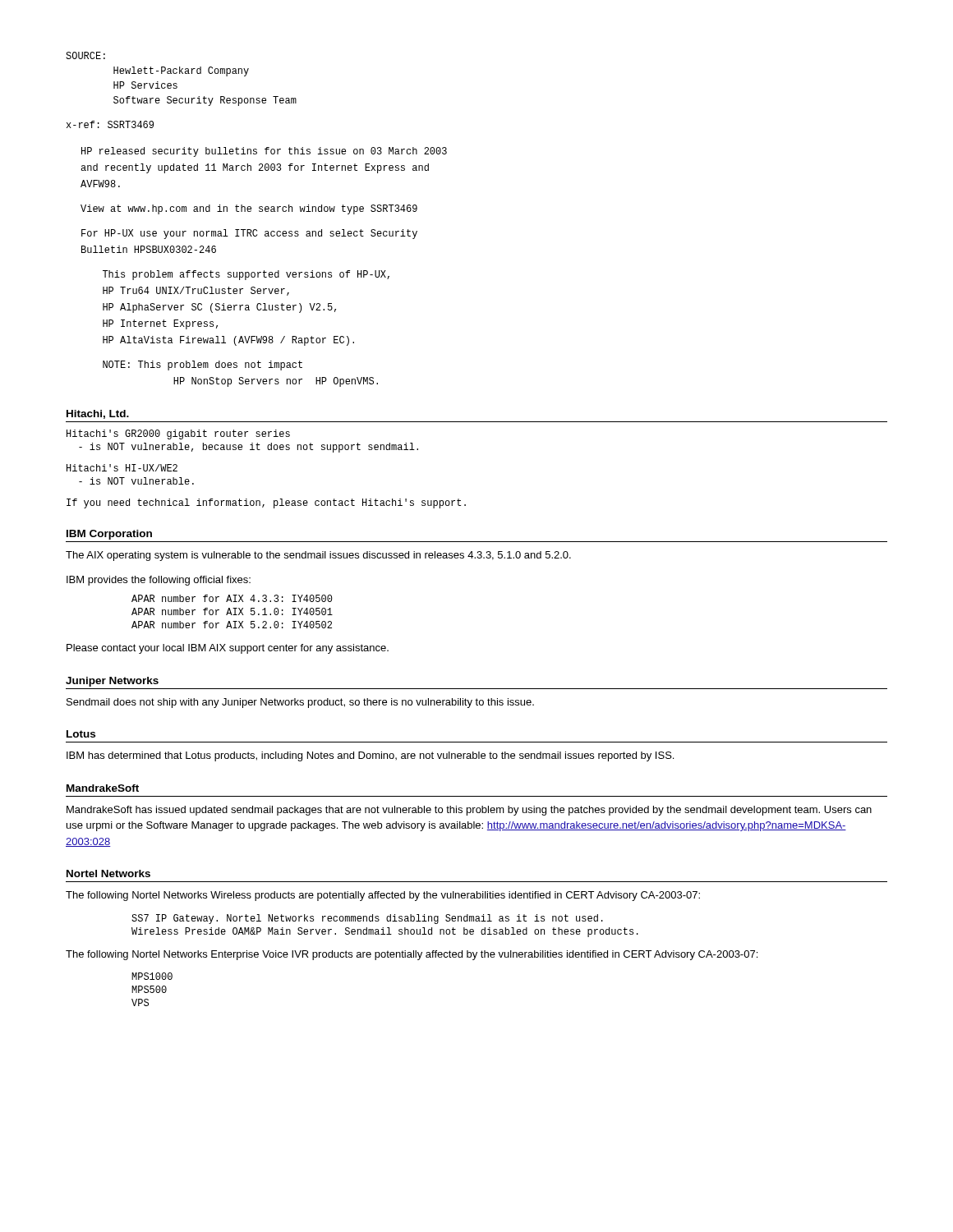Find the block on this page that starts "MandrakeSoft has issued updated sendmail"
This screenshot has width=953, height=1232.
pos(469,825)
